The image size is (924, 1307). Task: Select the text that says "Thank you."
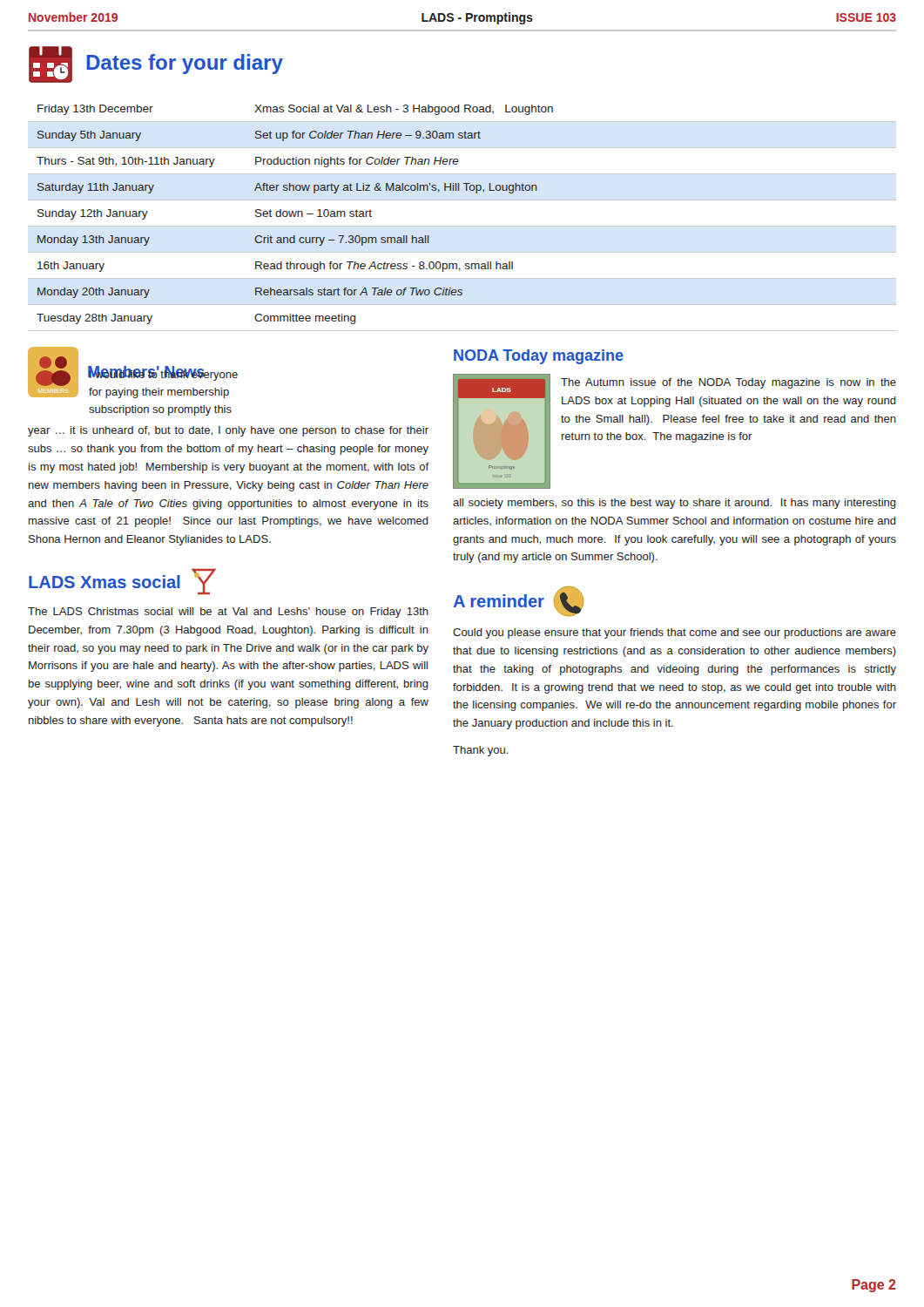tap(481, 750)
